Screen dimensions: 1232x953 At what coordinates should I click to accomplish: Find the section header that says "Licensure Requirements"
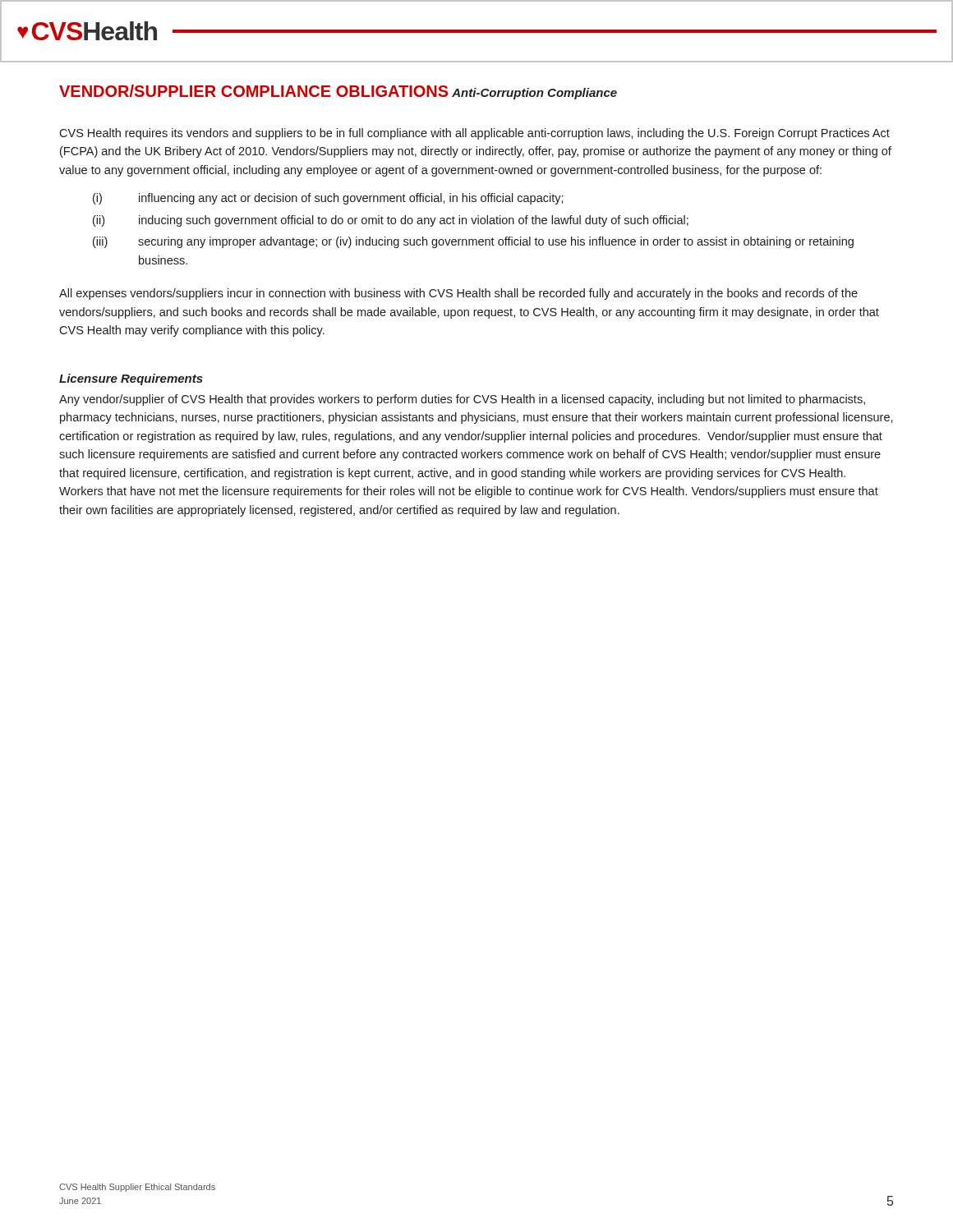pos(131,378)
